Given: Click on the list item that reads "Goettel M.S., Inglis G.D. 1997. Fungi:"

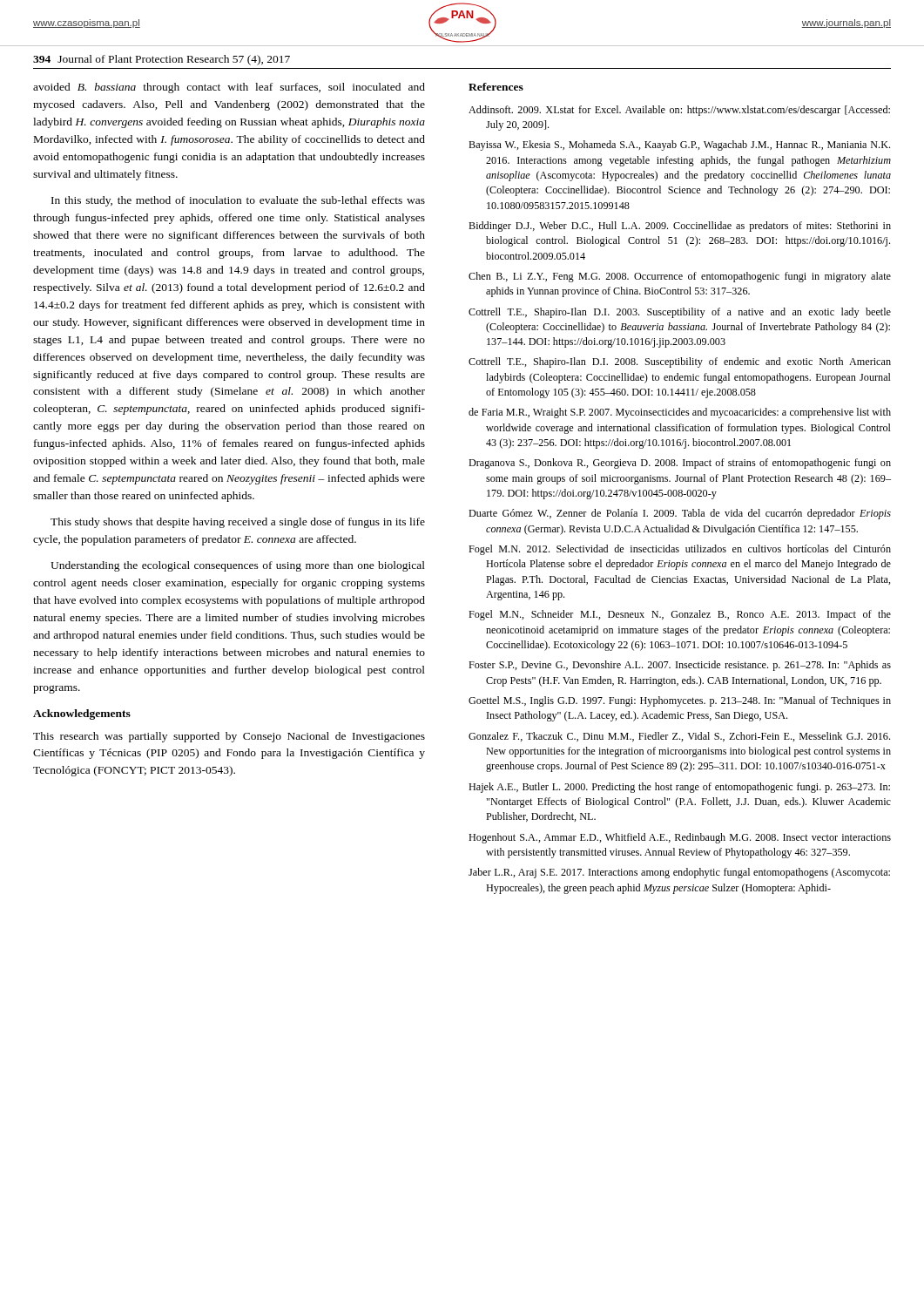Looking at the screenshot, I should click(x=680, y=708).
